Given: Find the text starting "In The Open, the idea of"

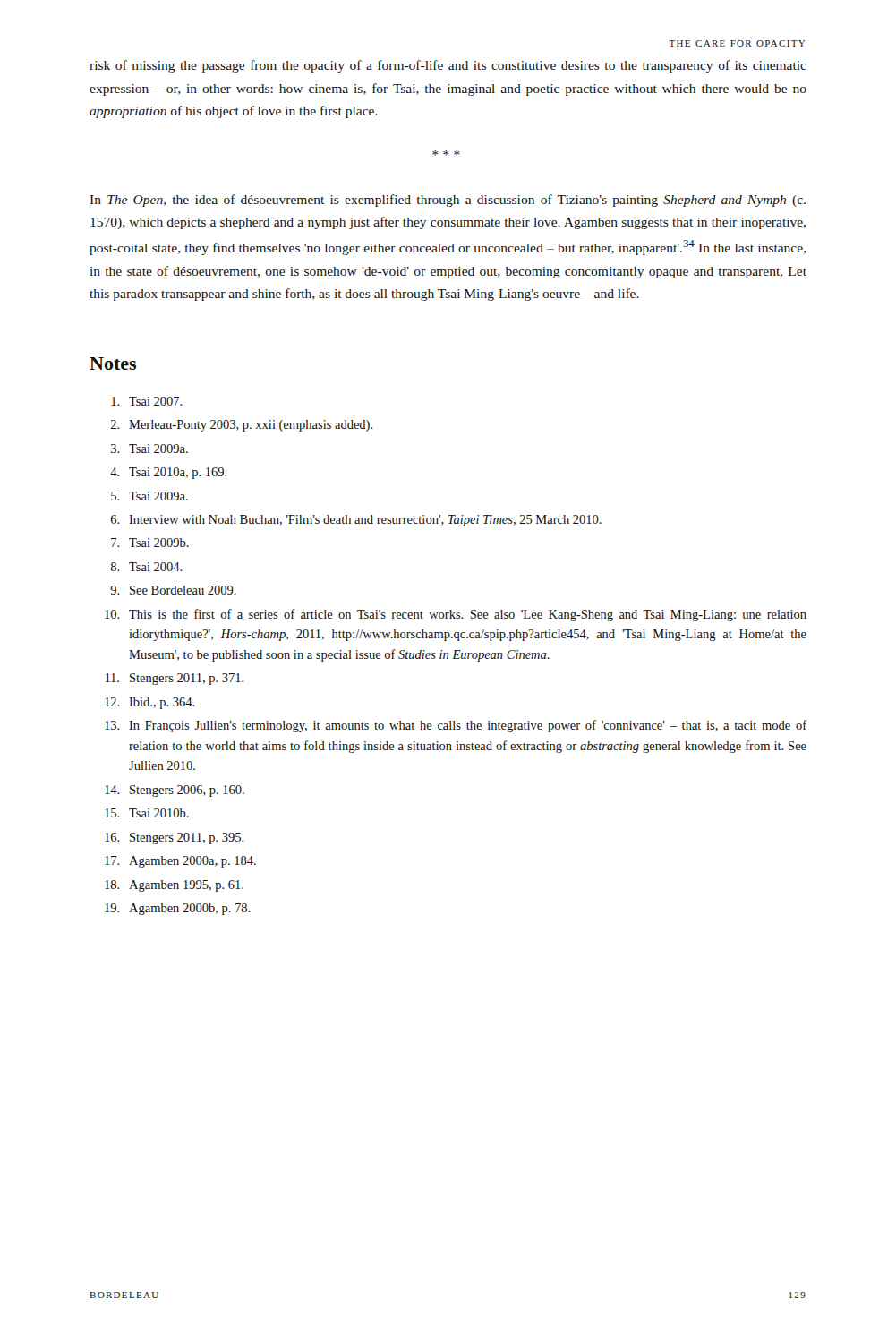Looking at the screenshot, I should [x=448, y=246].
